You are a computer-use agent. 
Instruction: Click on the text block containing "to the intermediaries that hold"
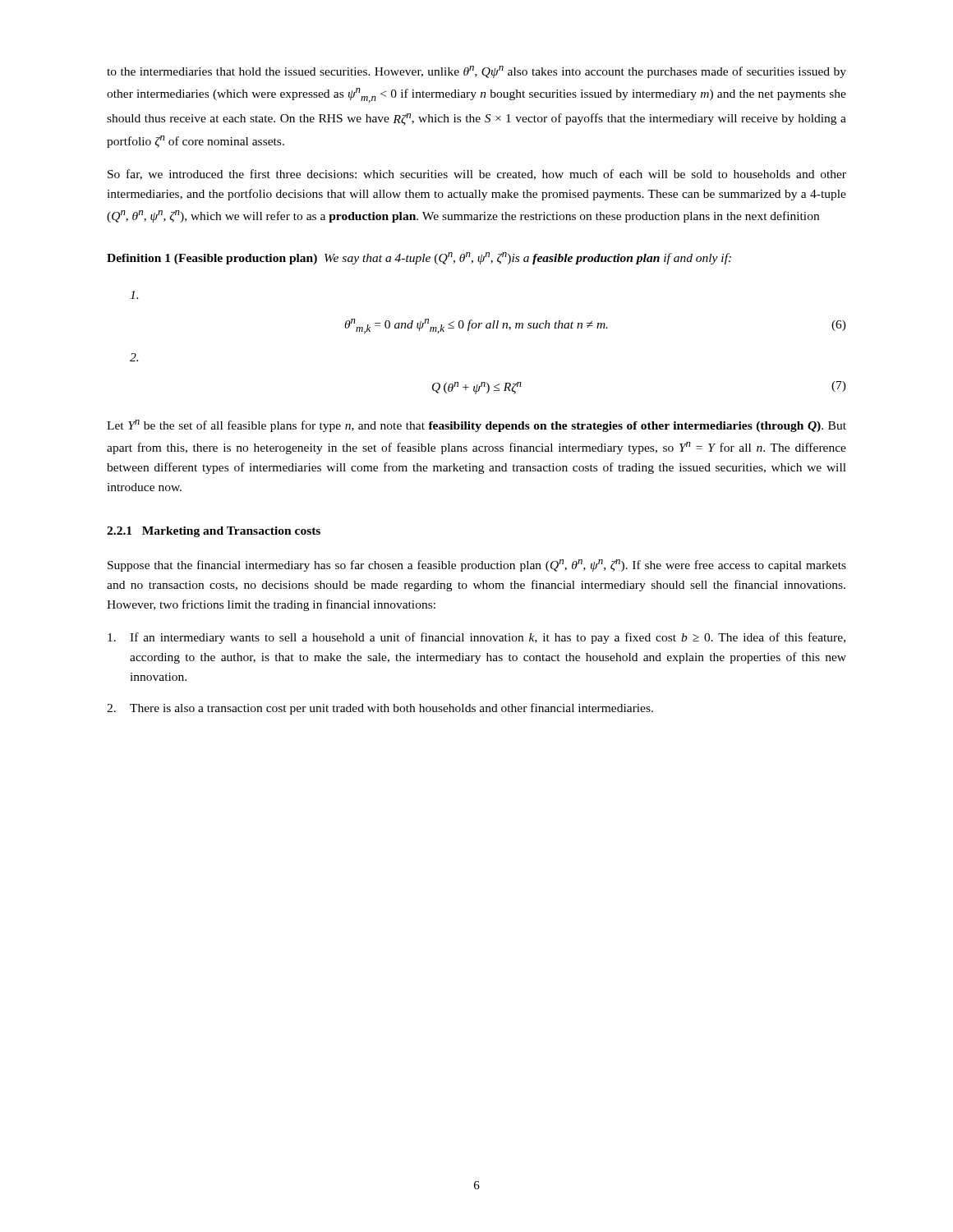(476, 105)
